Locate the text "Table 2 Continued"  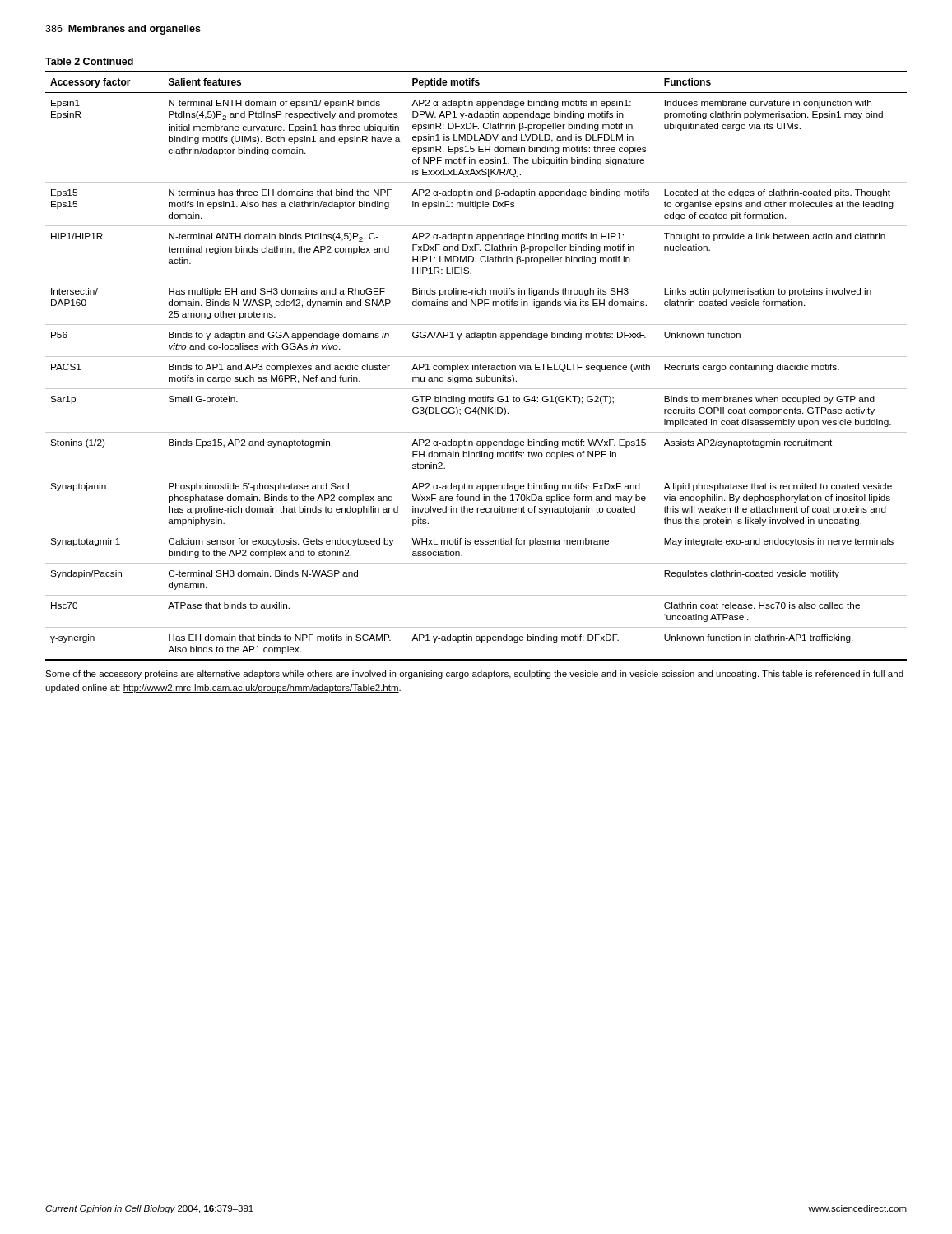pos(89,62)
